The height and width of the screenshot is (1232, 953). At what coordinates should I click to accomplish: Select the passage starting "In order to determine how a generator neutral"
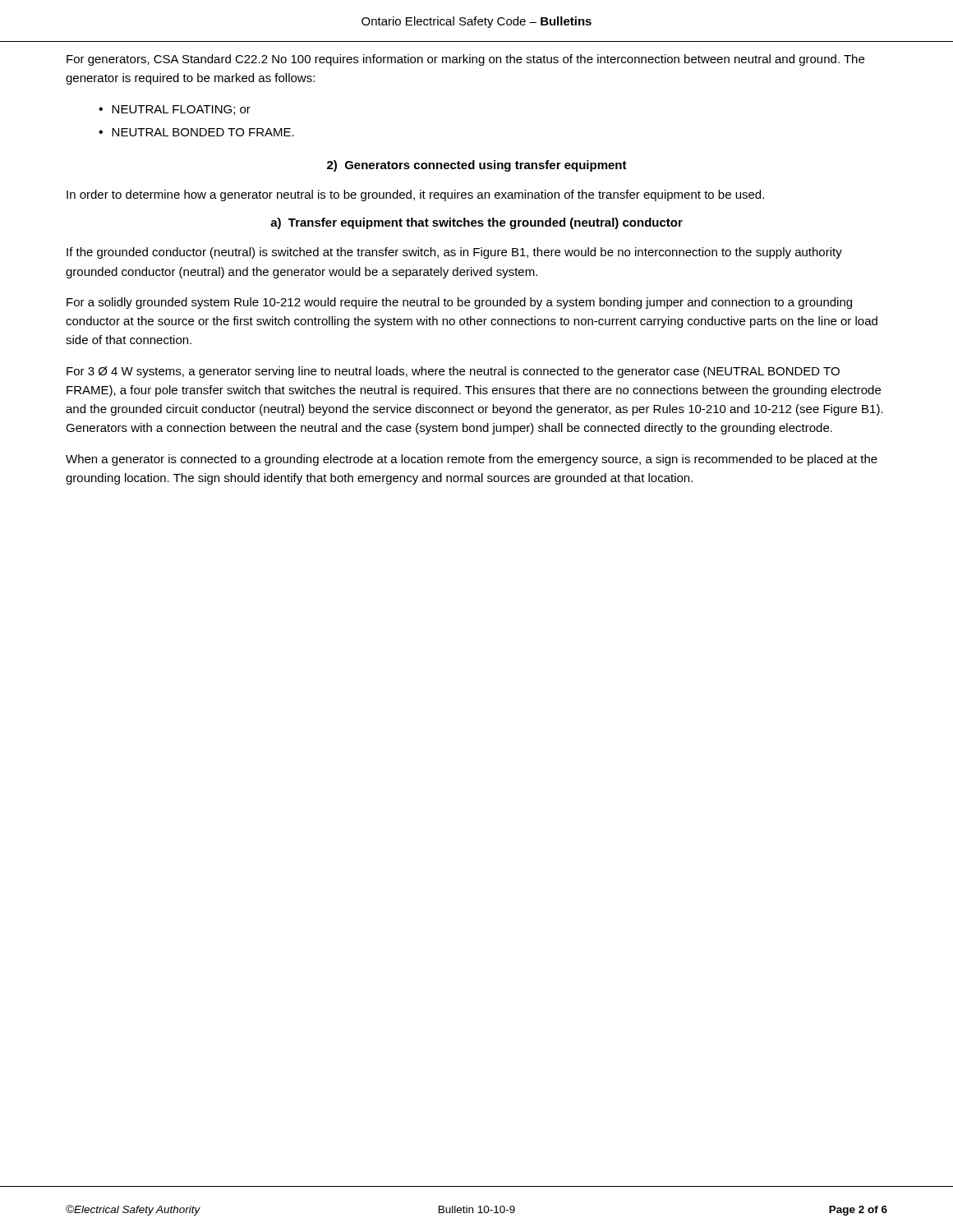[x=415, y=194]
